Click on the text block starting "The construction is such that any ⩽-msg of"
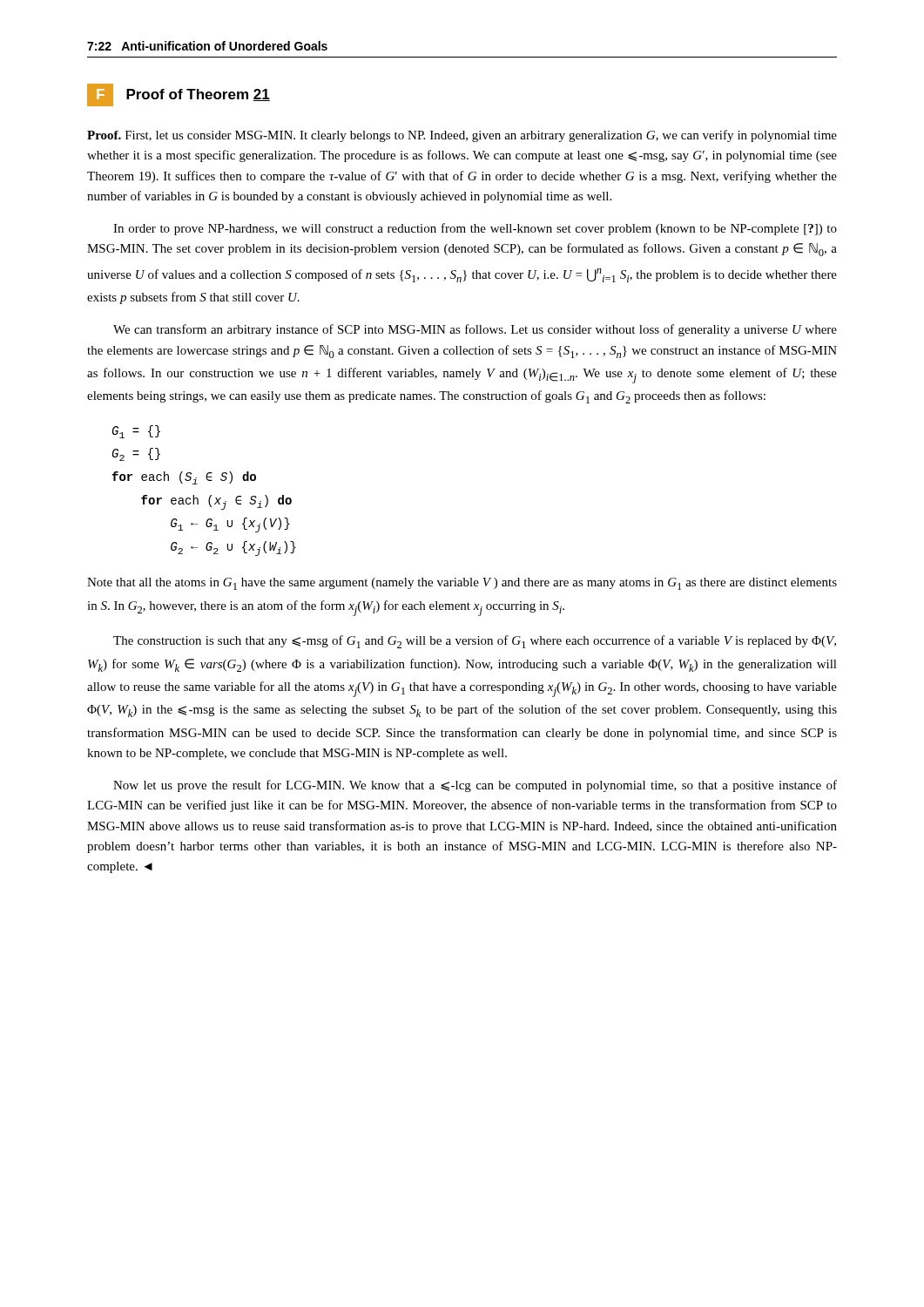The height and width of the screenshot is (1307, 924). (x=462, y=697)
